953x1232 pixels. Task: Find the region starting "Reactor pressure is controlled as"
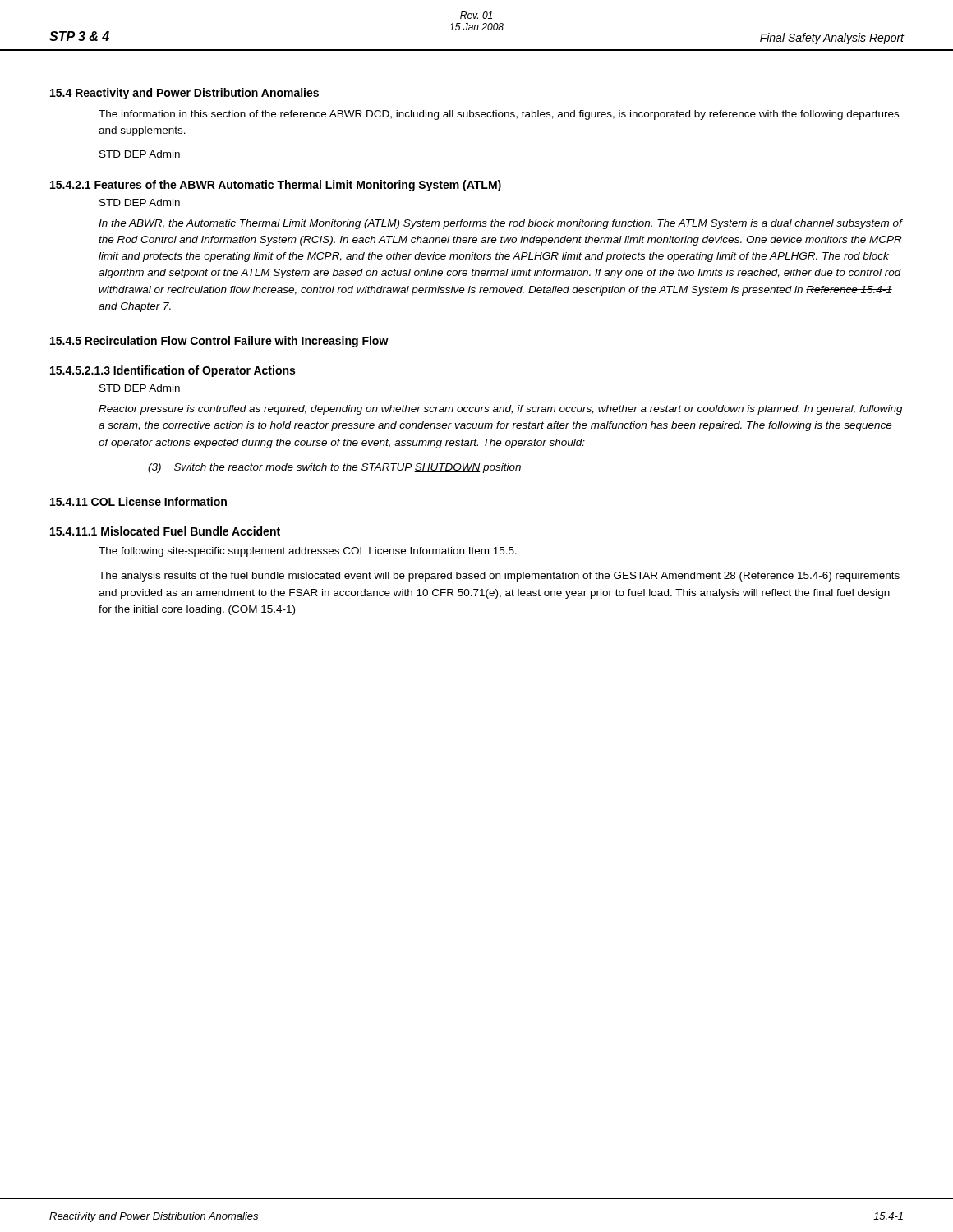501,425
